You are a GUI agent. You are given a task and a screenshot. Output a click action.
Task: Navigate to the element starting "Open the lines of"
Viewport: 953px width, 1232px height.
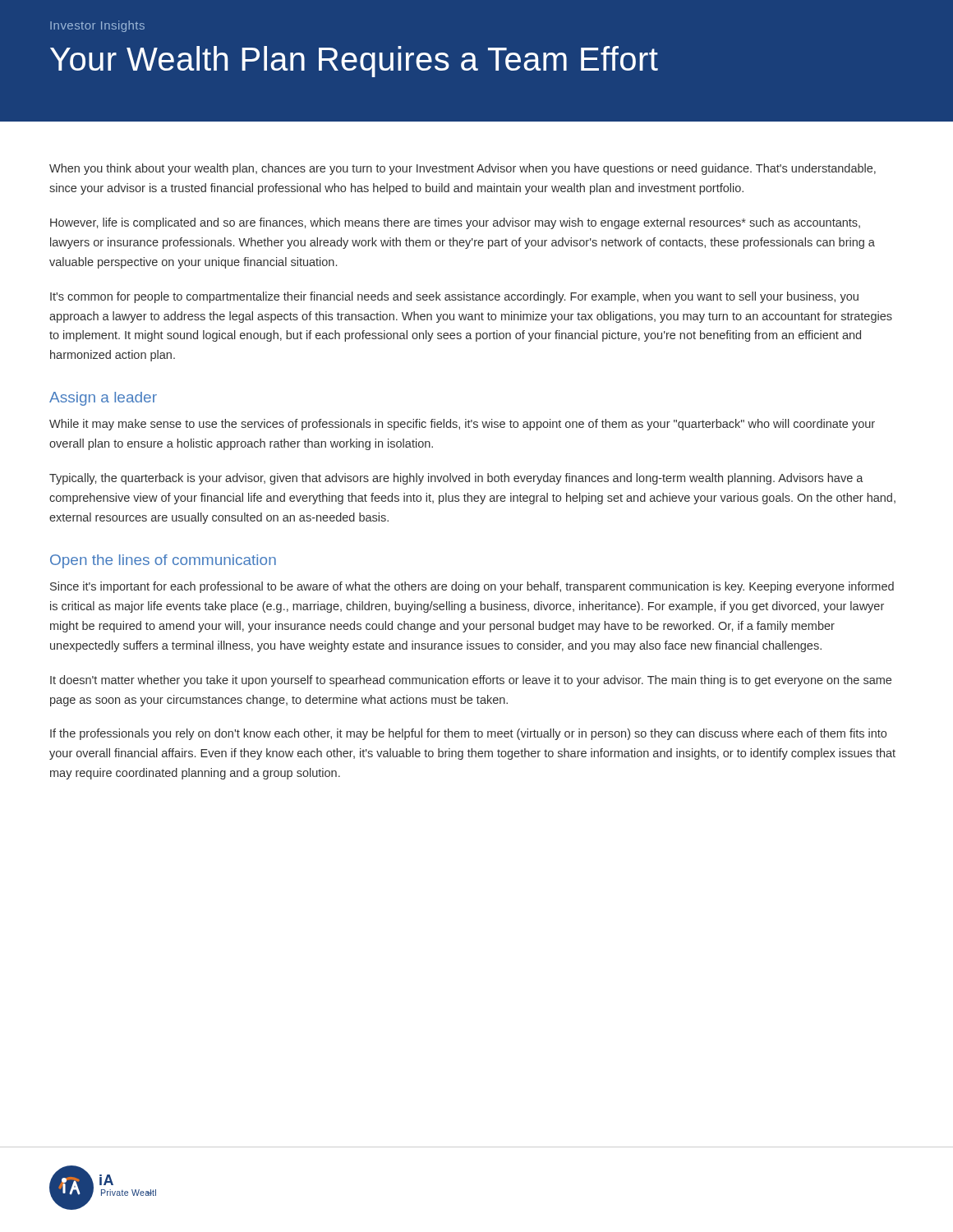(x=163, y=560)
